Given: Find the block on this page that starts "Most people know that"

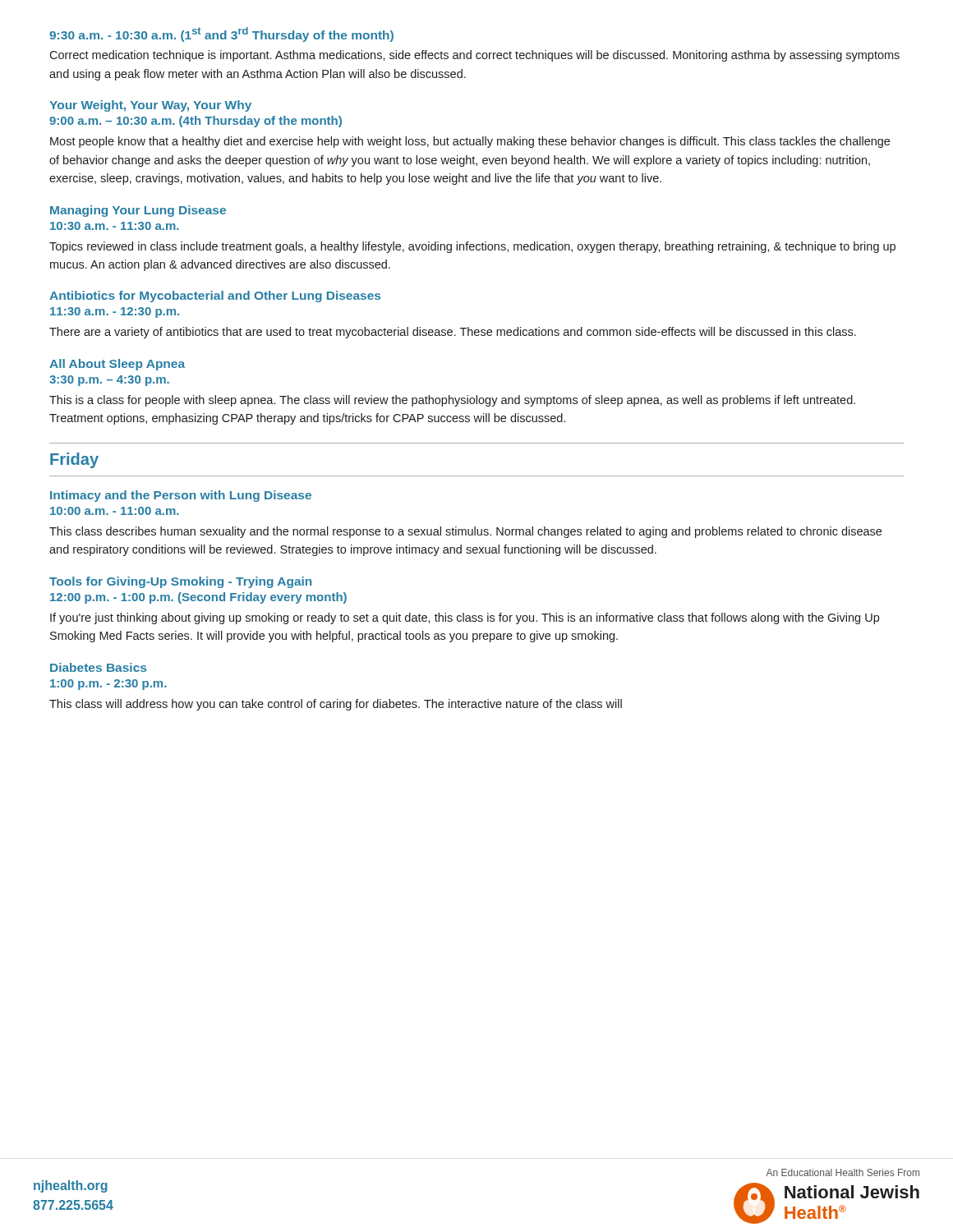Looking at the screenshot, I should tap(470, 160).
